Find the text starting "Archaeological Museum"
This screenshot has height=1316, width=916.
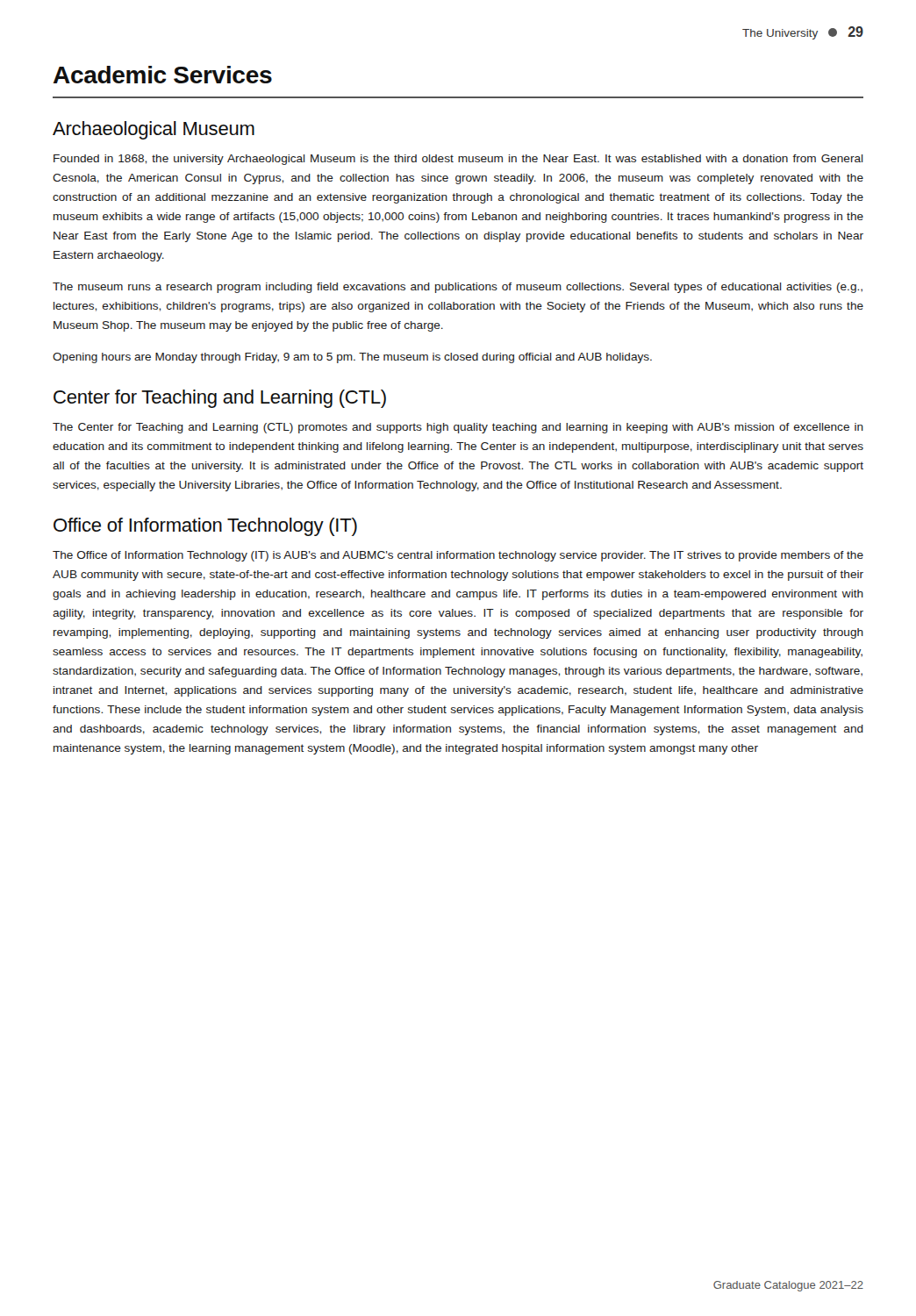154,130
